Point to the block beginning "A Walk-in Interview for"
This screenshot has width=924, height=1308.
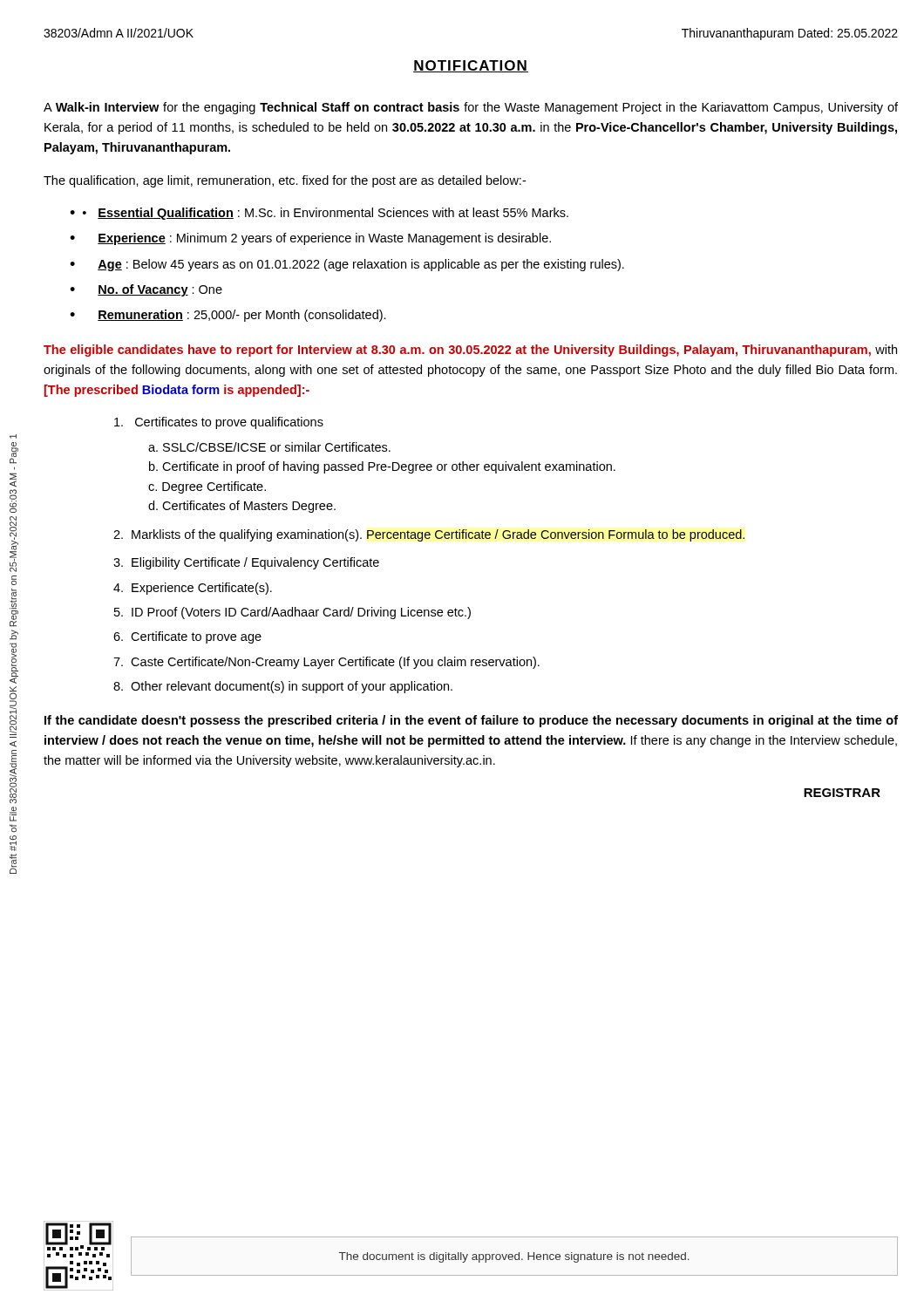(471, 127)
